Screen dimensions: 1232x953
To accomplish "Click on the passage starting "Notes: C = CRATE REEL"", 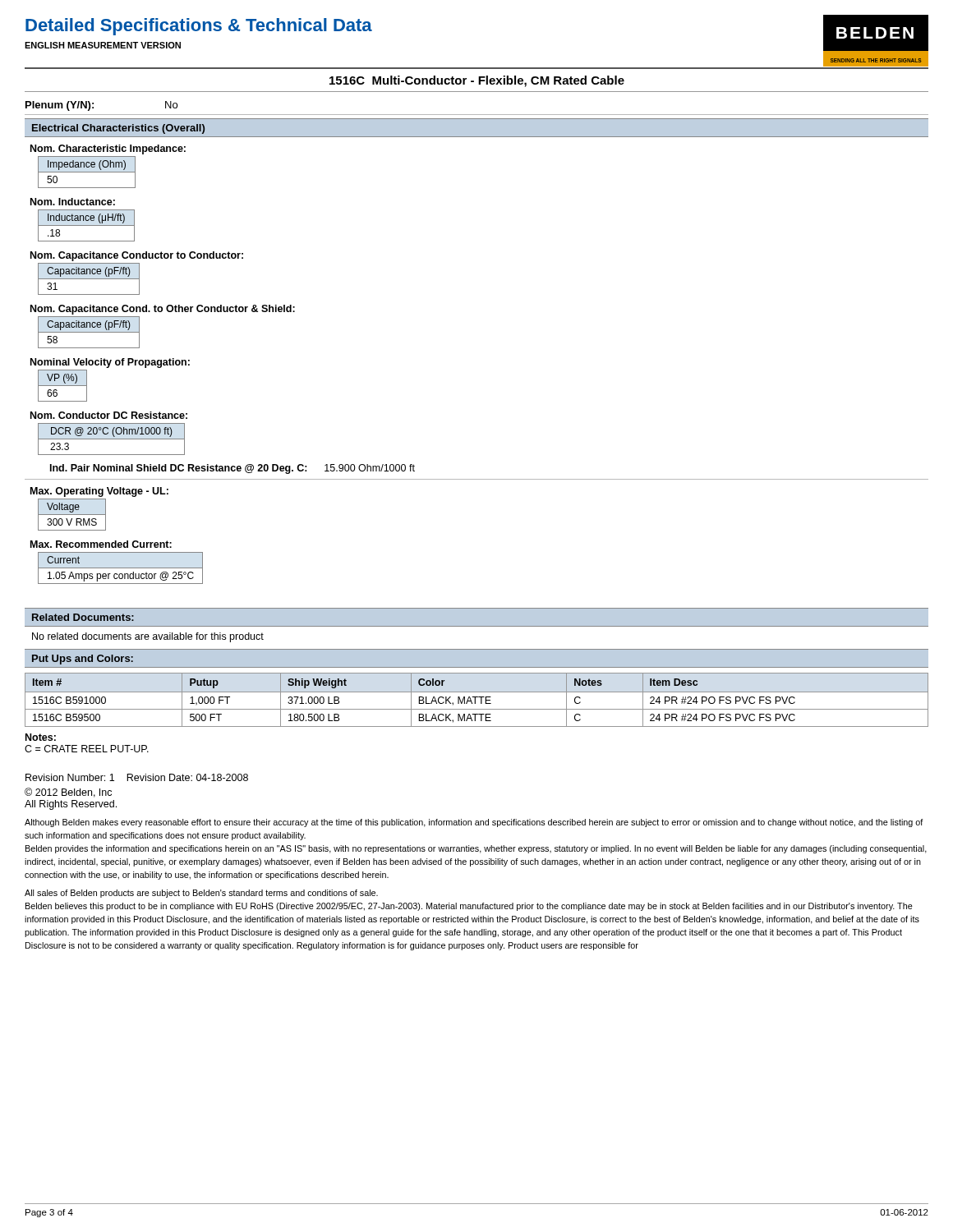I will click(87, 743).
